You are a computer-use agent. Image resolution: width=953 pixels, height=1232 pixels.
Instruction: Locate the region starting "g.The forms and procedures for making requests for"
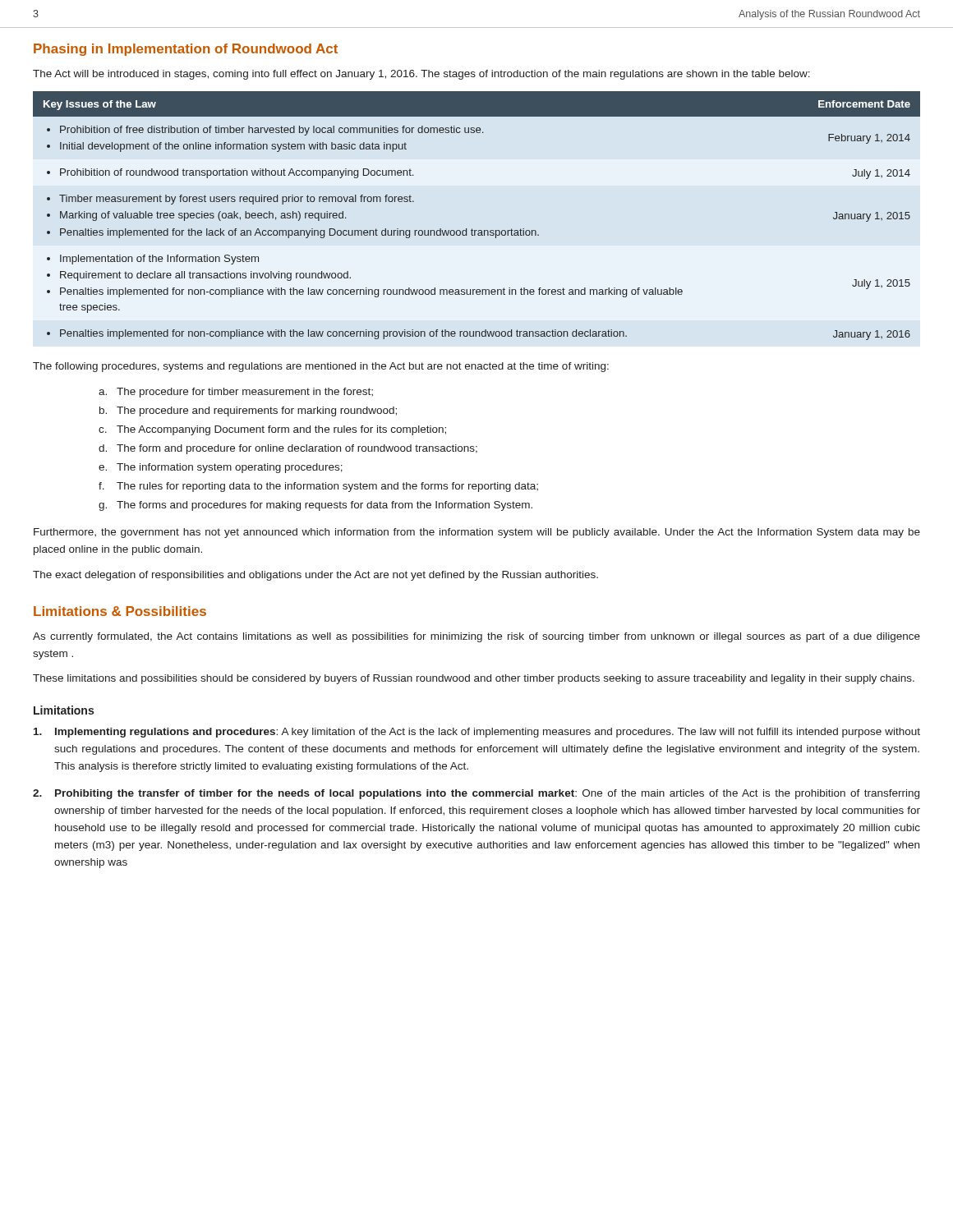(316, 505)
